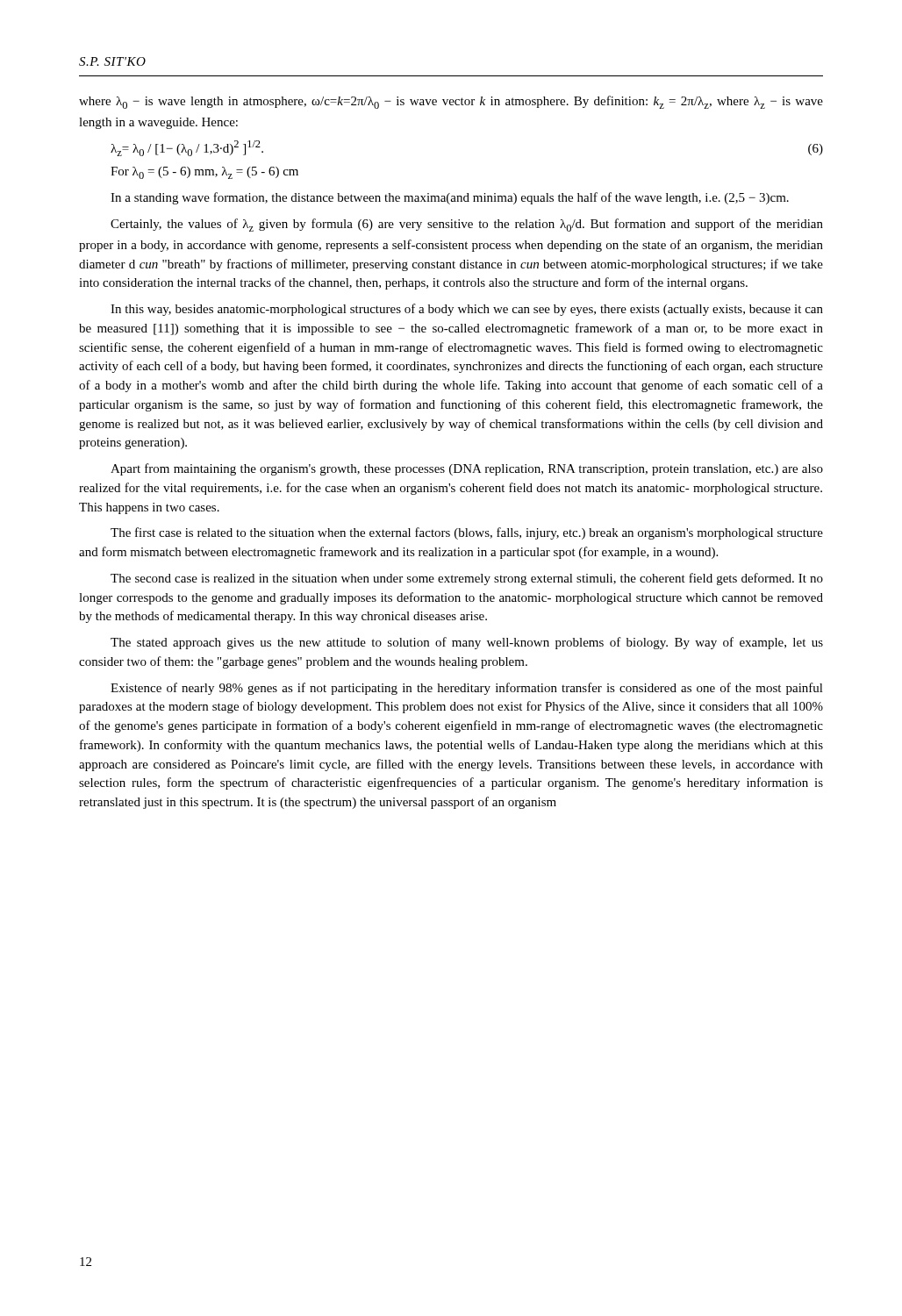Point to the block beginning "For λ0 ="

click(204, 173)
